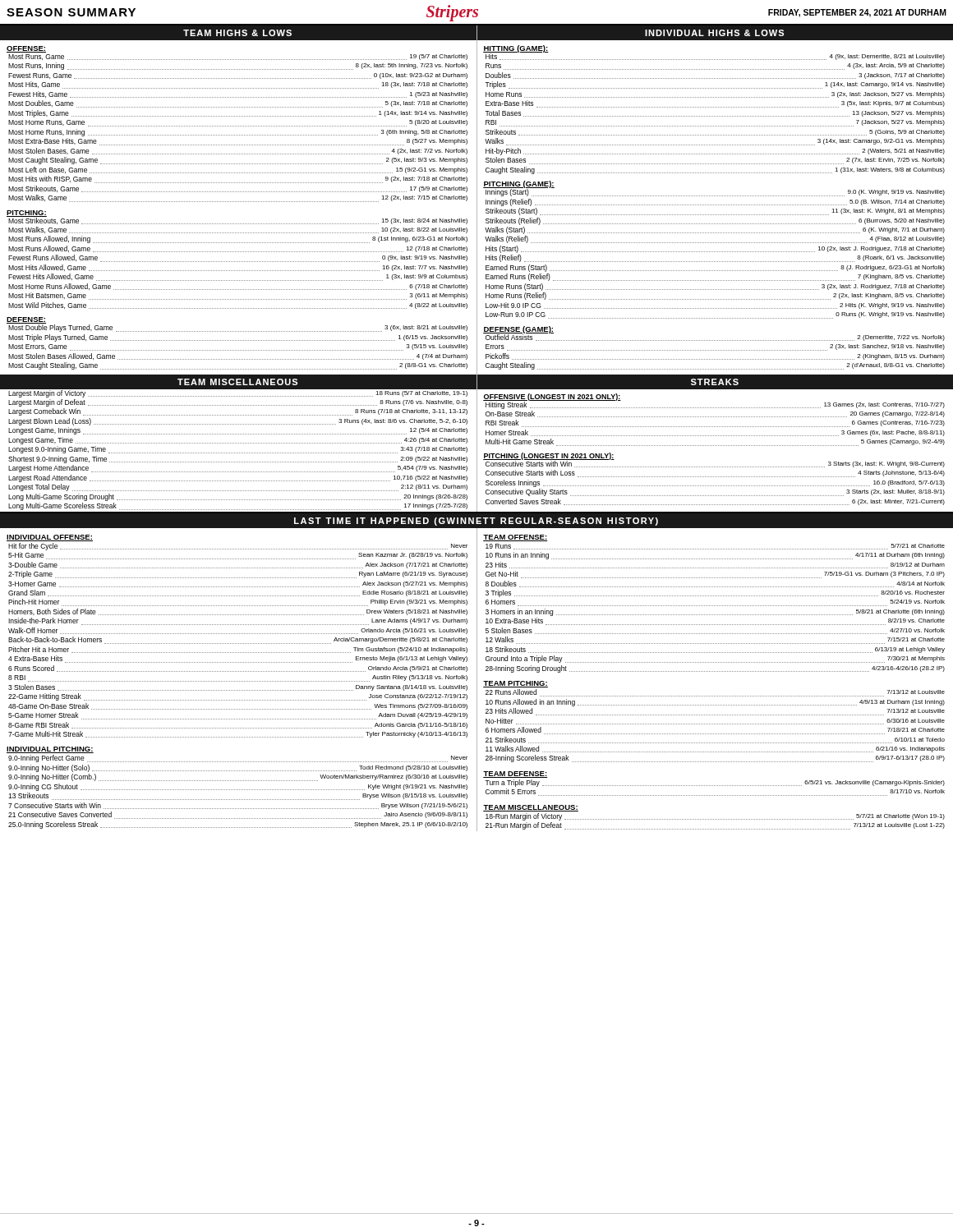Point to "Team Highs & Lows"
Viewport: 953px width, 1232px height.
pyautogui.click(x=238, y=33)
